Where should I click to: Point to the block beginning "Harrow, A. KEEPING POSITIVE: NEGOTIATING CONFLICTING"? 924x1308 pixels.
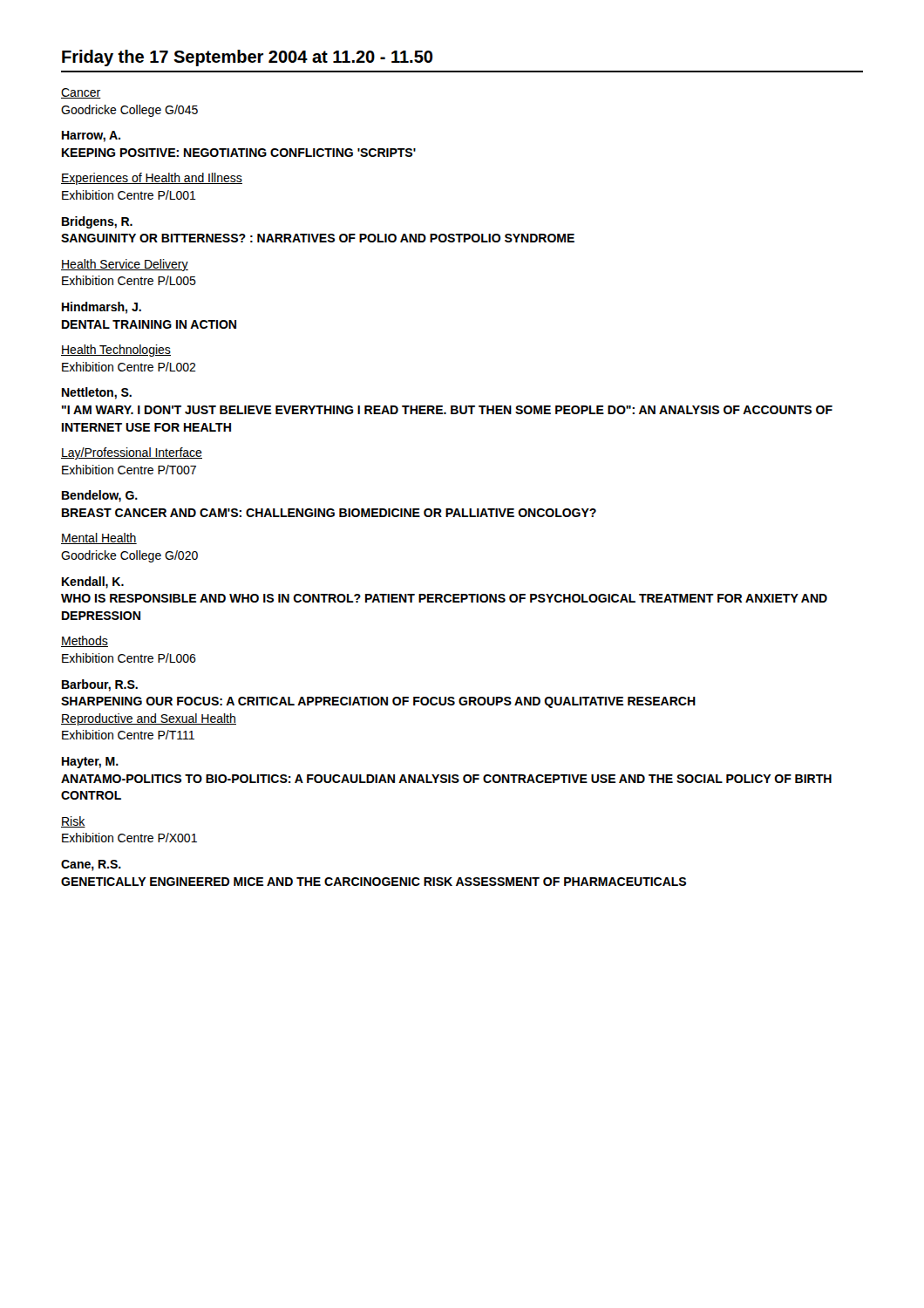[91, 136]
